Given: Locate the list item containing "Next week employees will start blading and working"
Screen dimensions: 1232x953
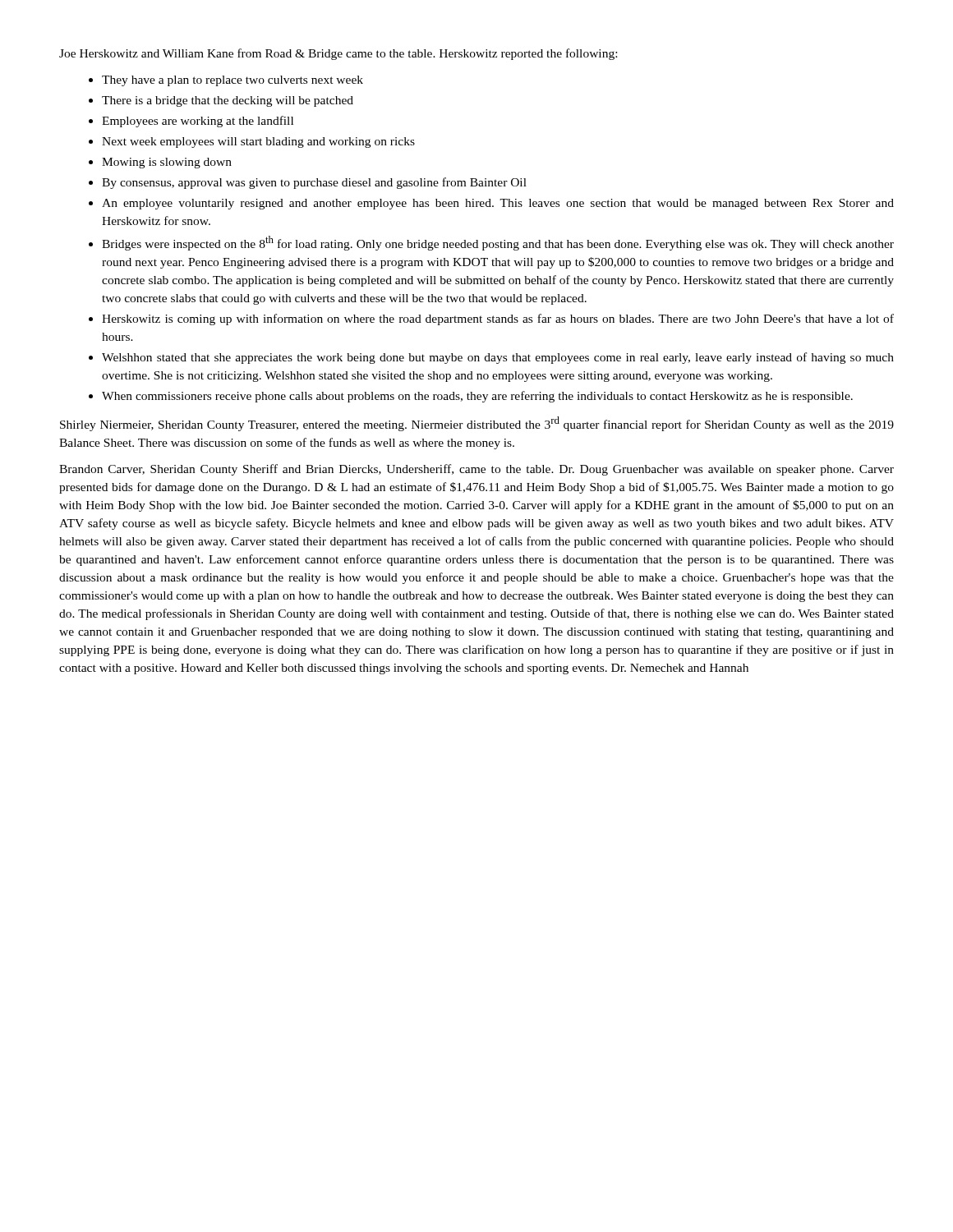Looking at the screenshot, I should coord(258,143).
